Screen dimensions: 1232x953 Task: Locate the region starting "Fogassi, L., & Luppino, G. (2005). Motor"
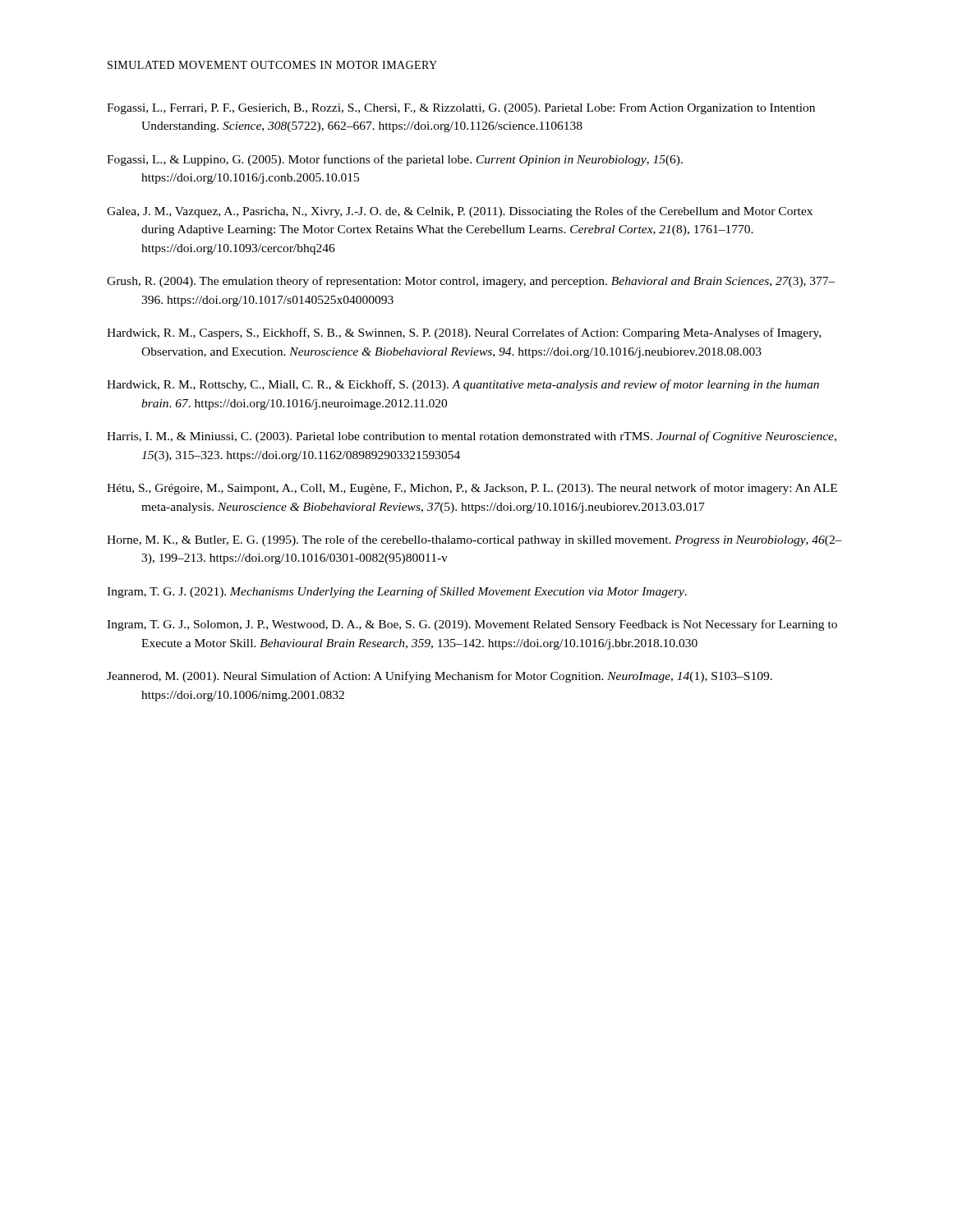click(x=395, y=168)
